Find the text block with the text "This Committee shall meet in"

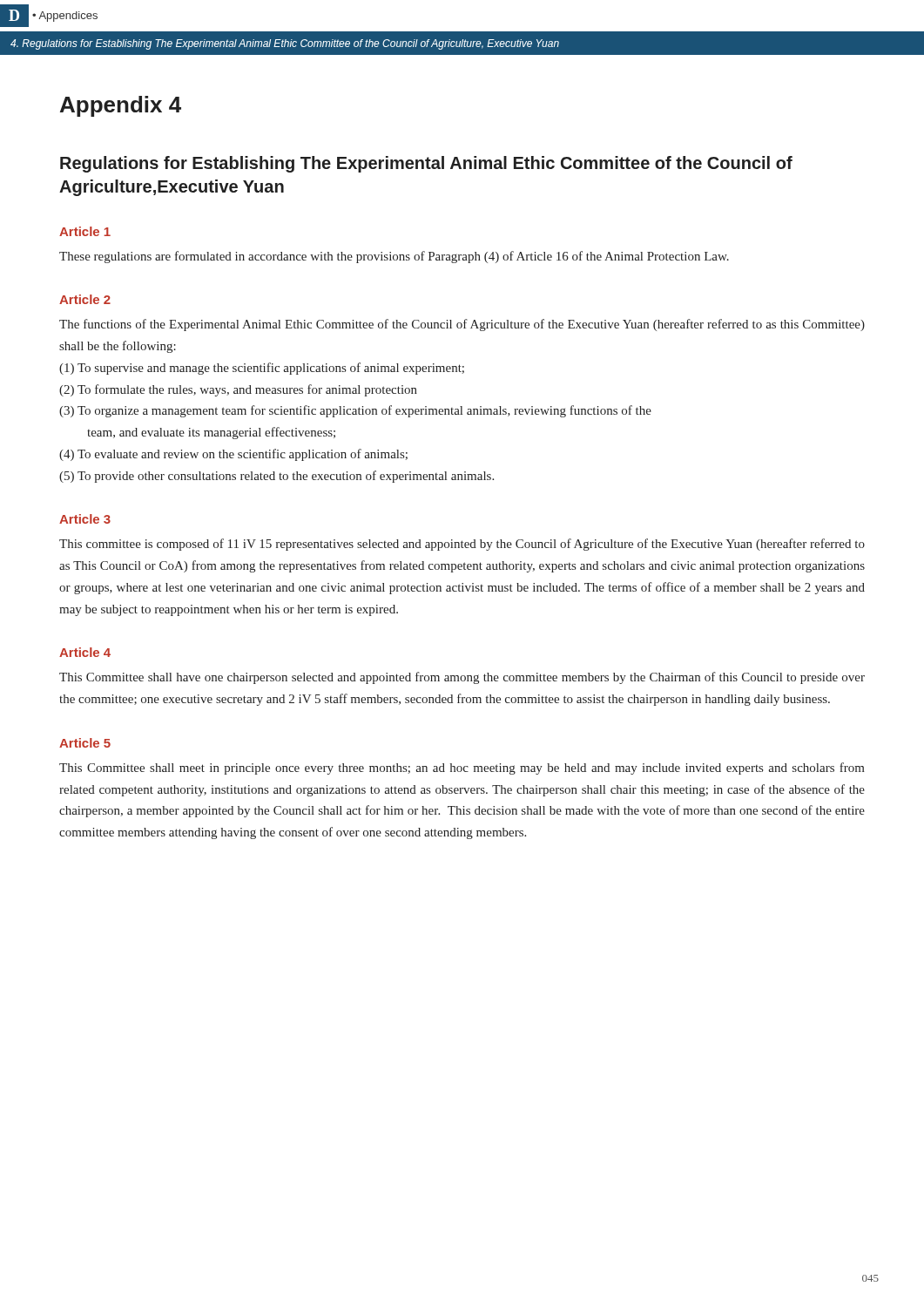[x=462, y=800]
